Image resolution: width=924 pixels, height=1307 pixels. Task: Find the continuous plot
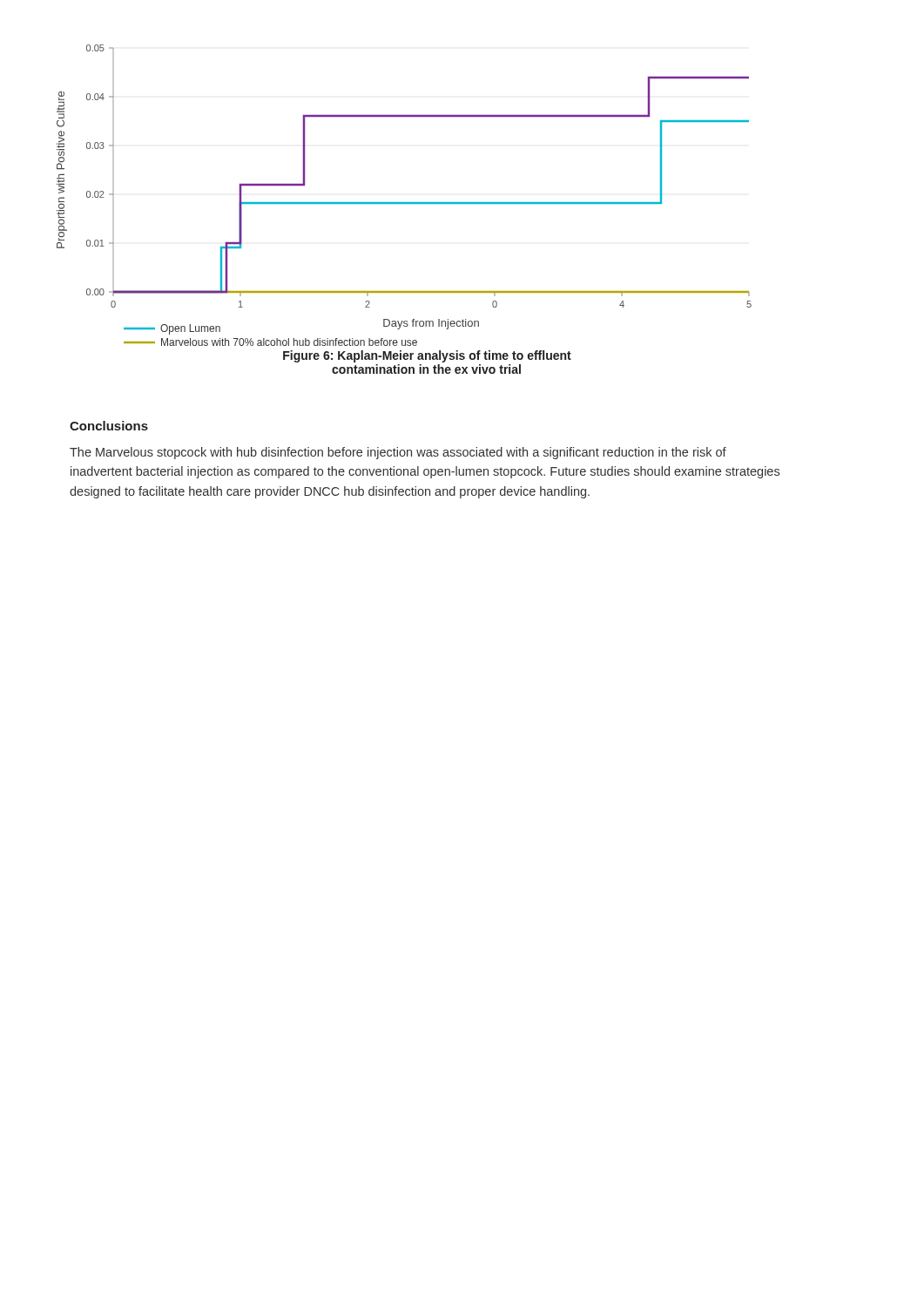[427, 193]
